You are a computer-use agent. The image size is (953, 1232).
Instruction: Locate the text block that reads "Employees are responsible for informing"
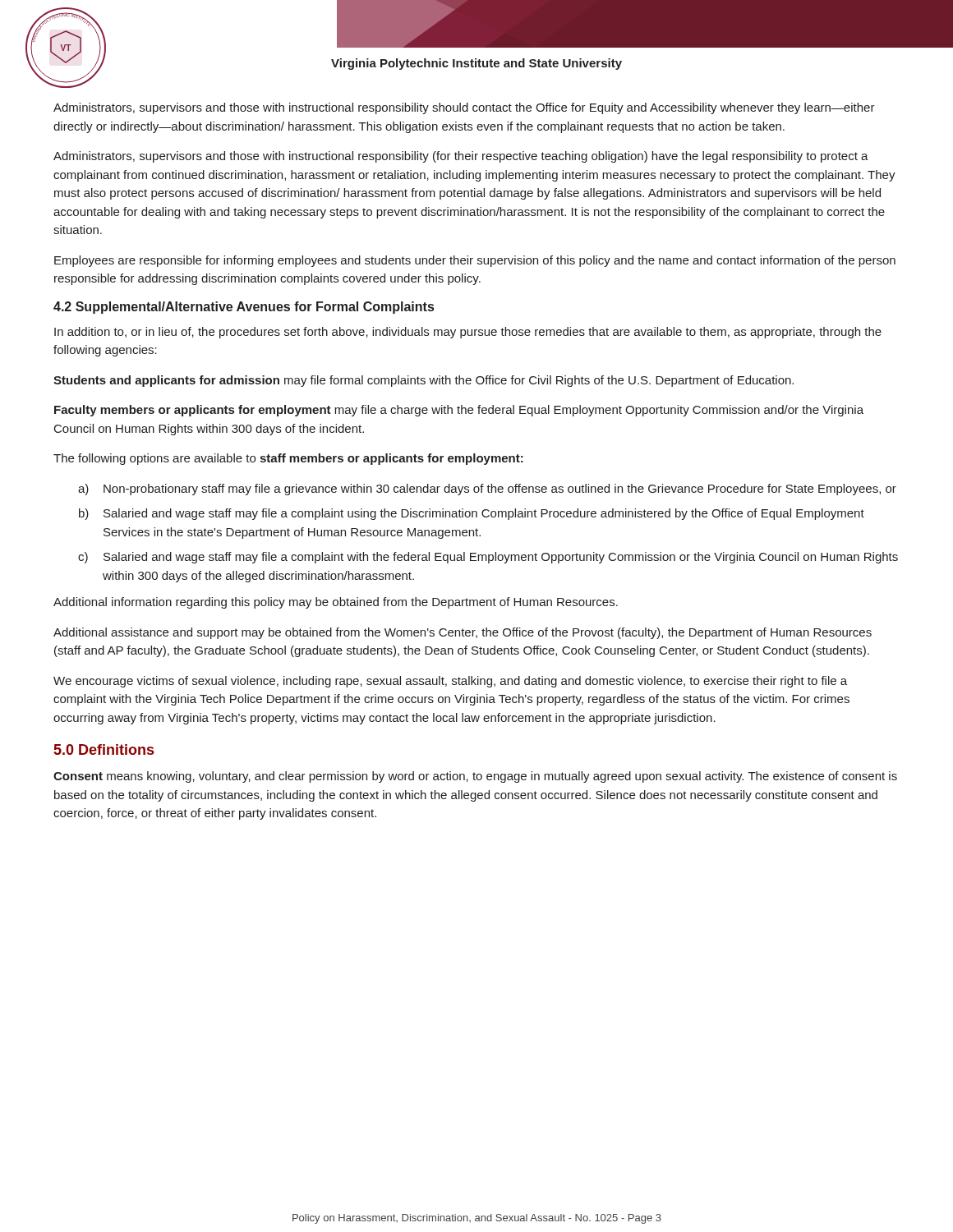click(475, 269)
